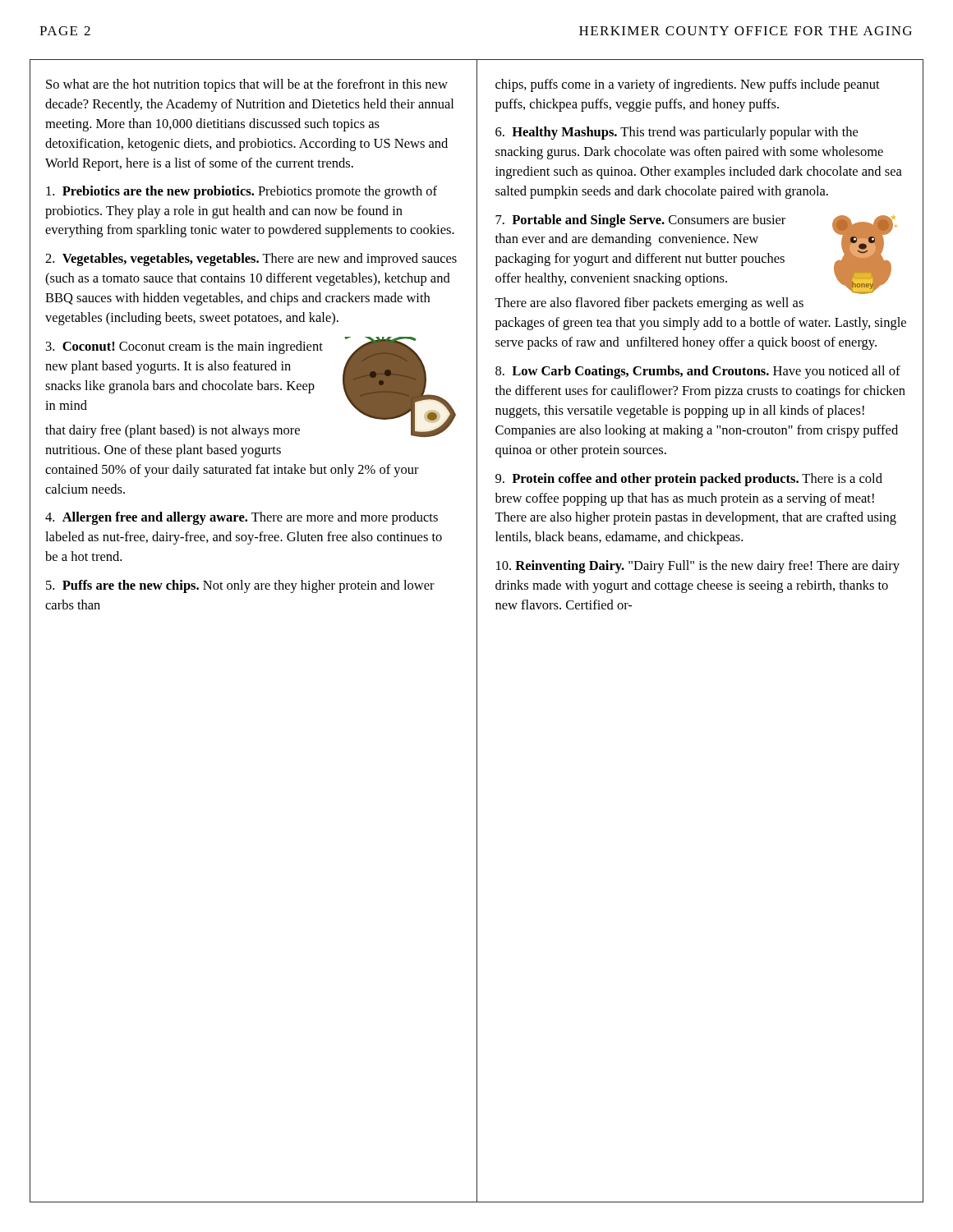This screenshot has height=1232, width=953.
Task: Point to the block beginning "3. Coconut! Coconut cream is the main ingredient"
Action: [252, 418]
